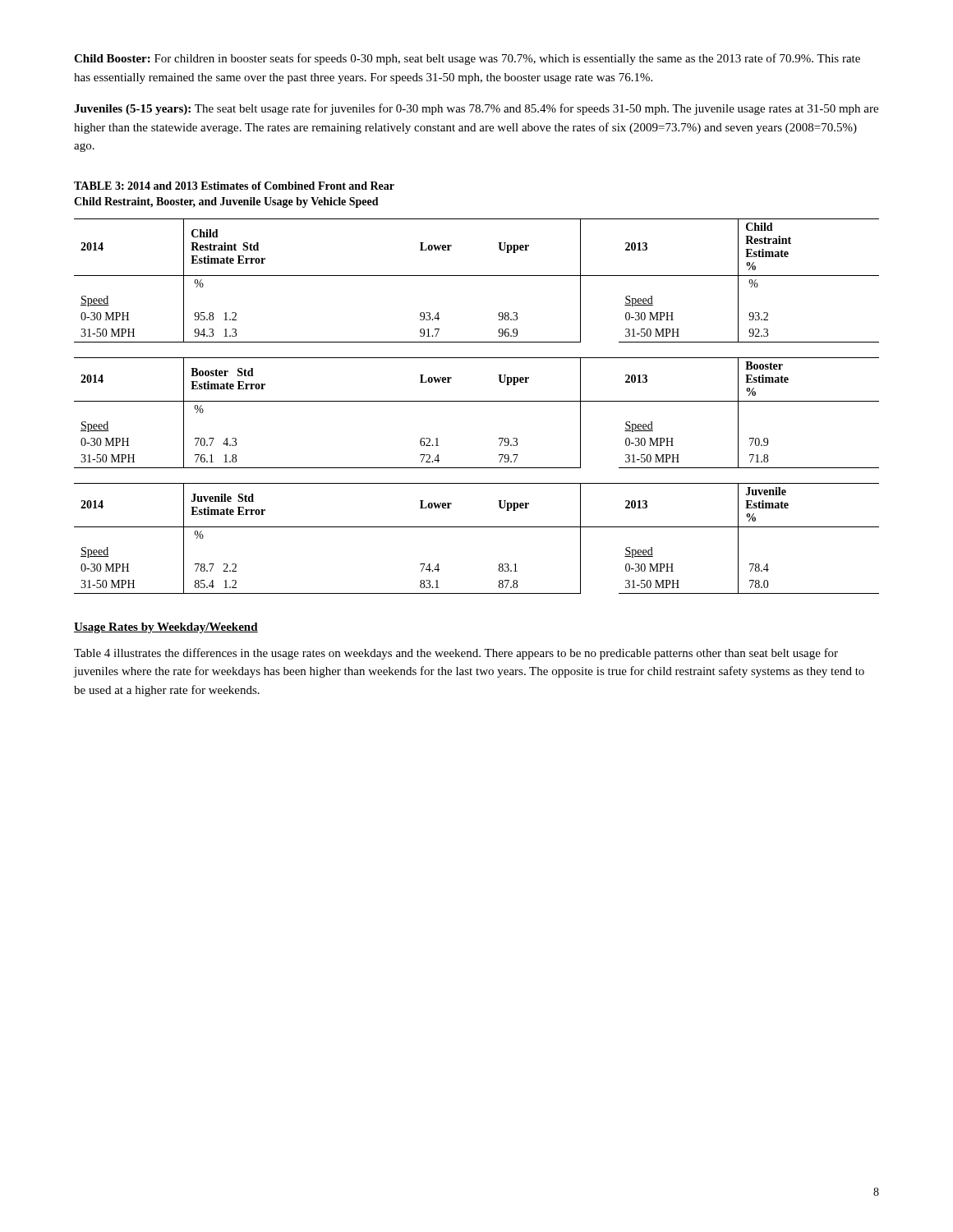Point to the passage starting "TABLE 3: 2014"
The height and width of the screenshot is (1232, 953).
coord(234,194)
